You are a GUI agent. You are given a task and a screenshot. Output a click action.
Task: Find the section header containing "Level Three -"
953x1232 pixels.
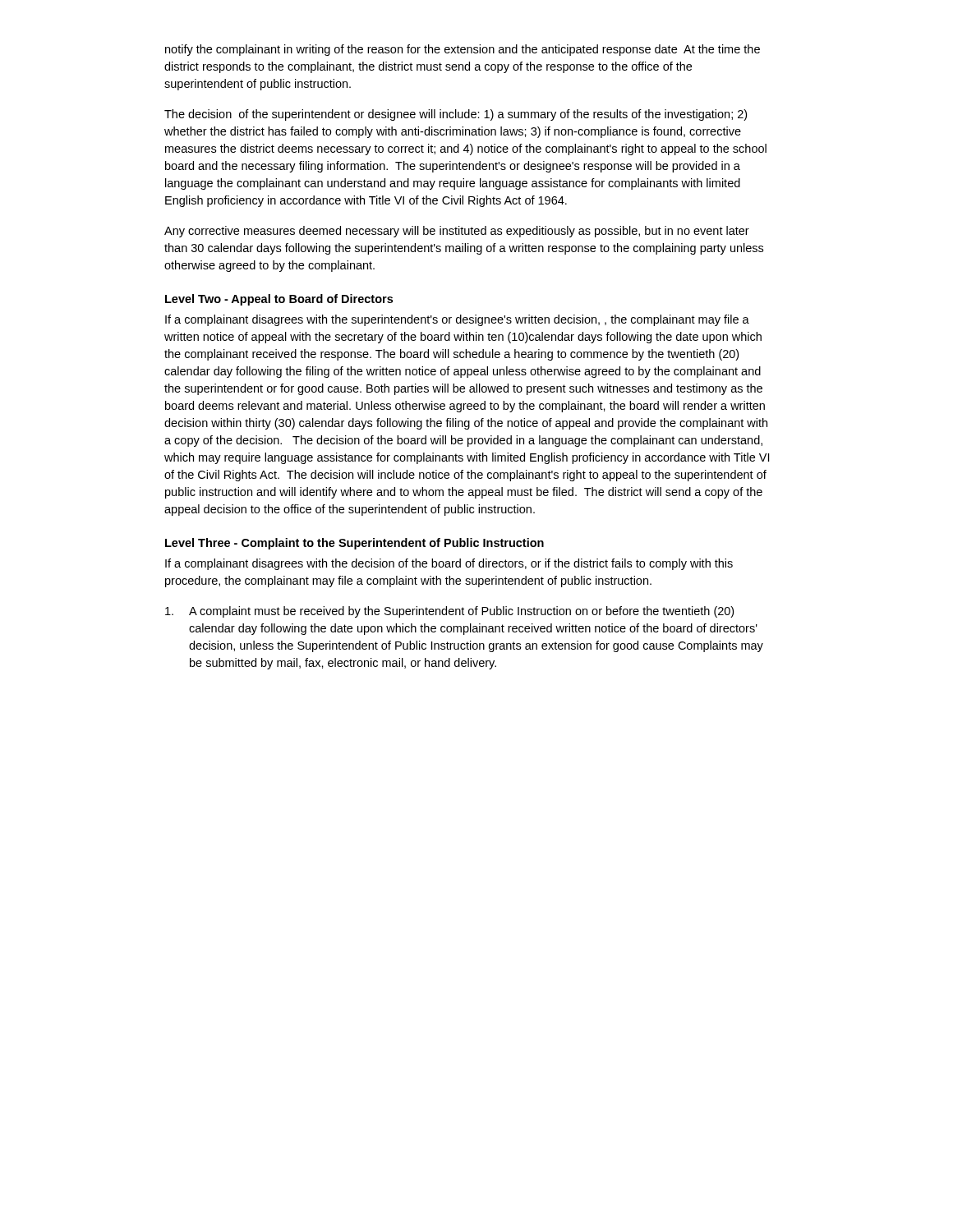(x=354, y=543)
